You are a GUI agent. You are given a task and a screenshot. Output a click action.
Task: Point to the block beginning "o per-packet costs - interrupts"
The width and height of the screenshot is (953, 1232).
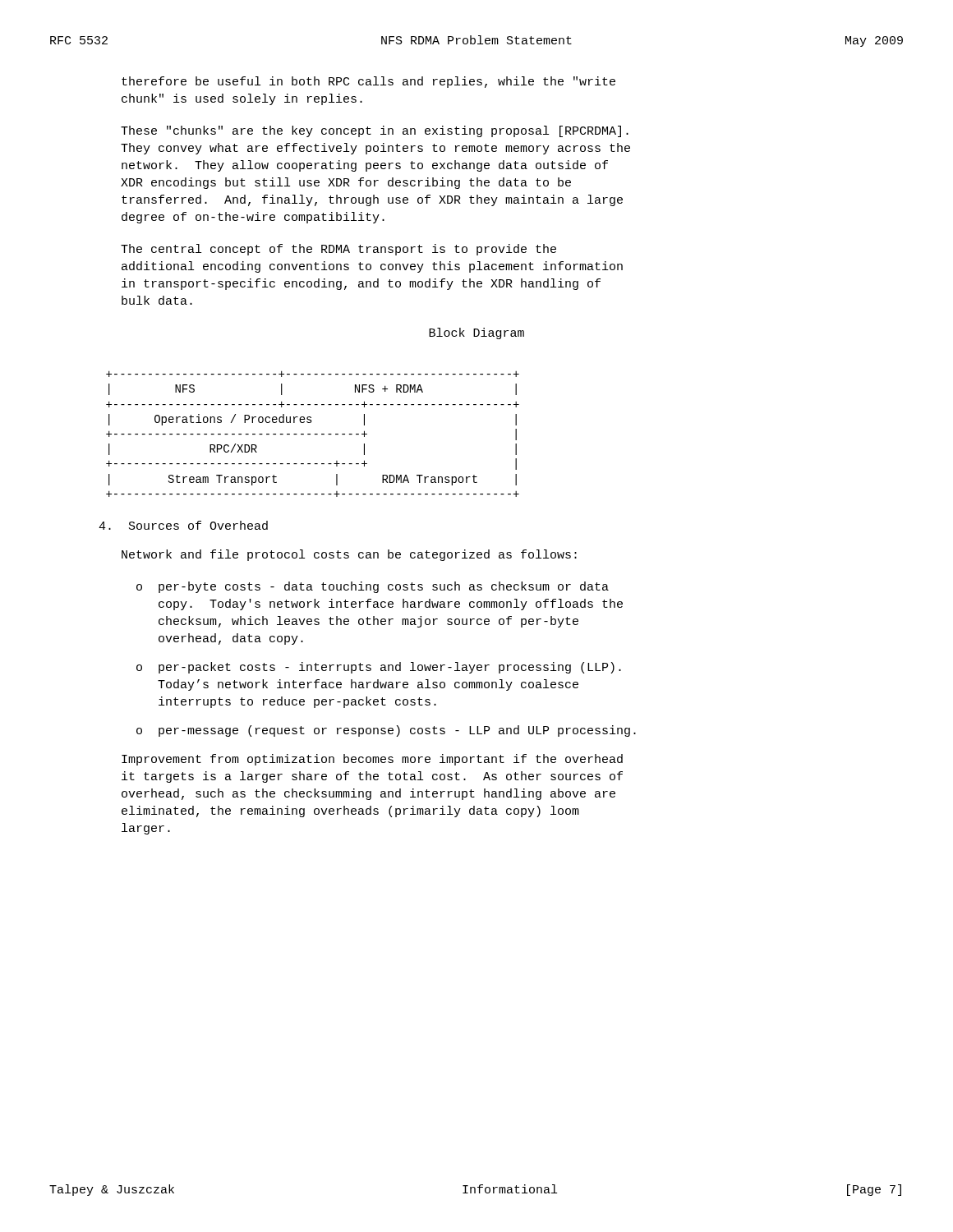point(361,685)
